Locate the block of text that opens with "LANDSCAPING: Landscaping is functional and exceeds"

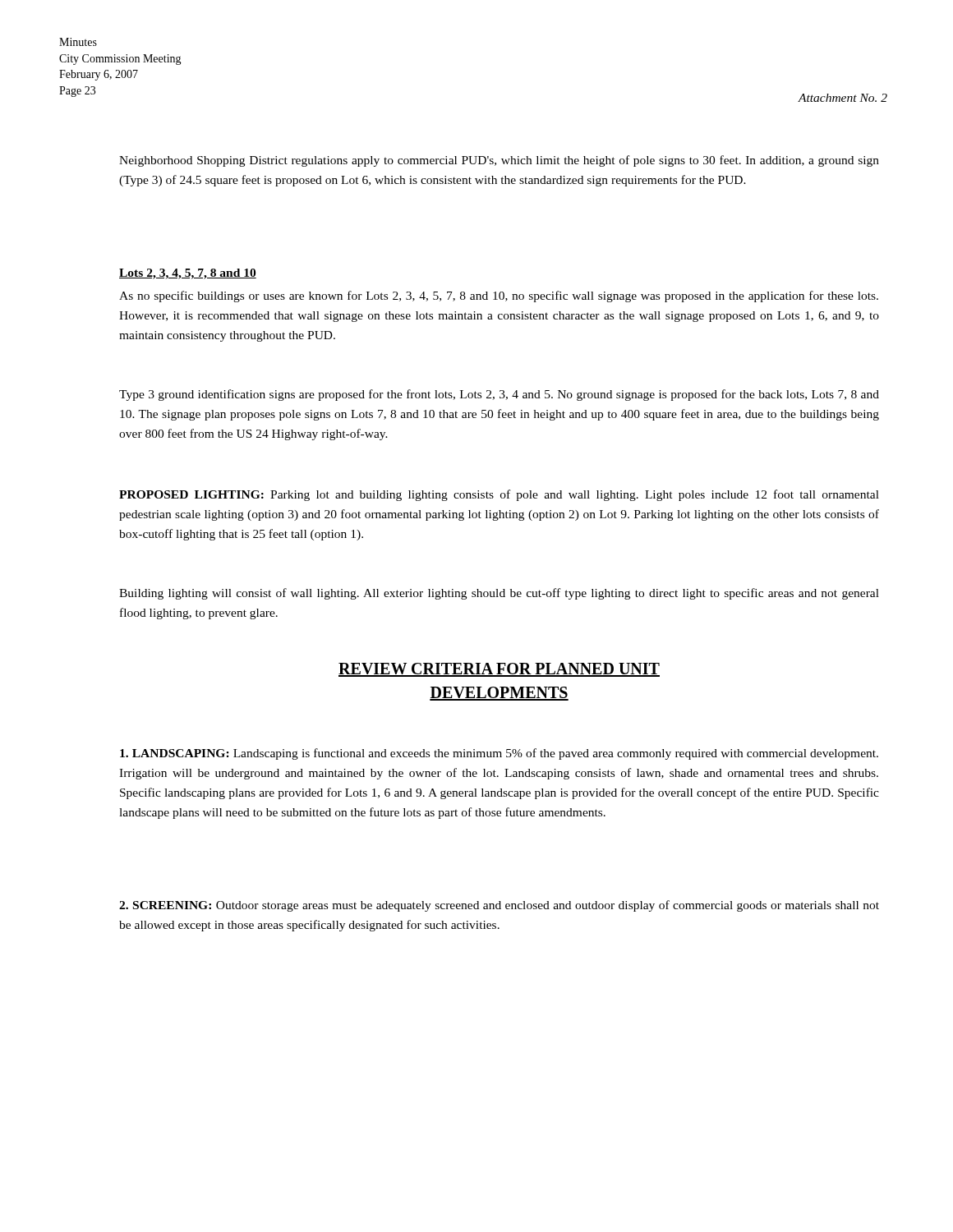pyautogui.click(x=499, y=782)
